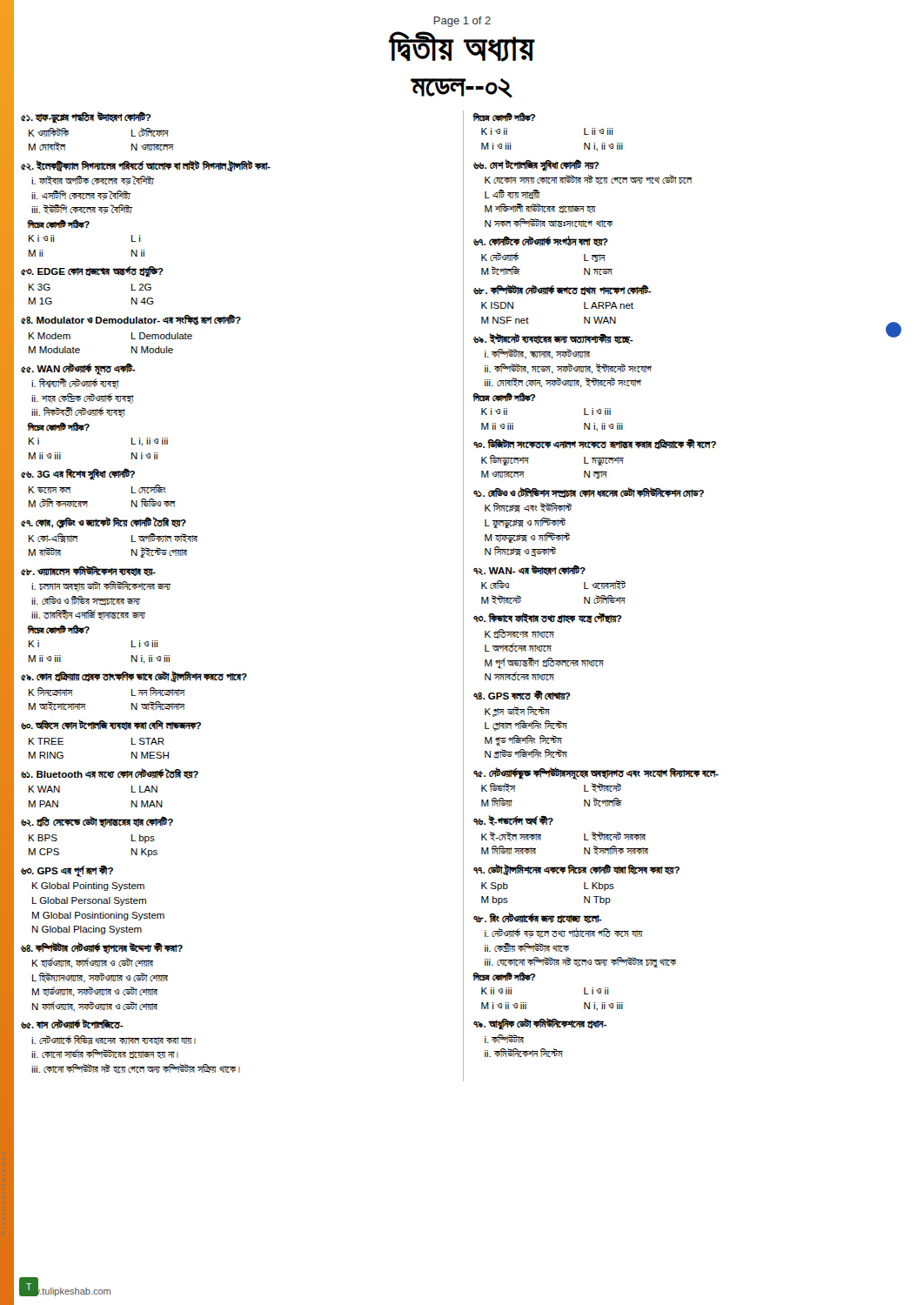Navigate to the passage starting "৫১. হাফ-ডুপ্লের পদ্ধতির"
This screenshot has width=924, height=1305.
(86, 117)
